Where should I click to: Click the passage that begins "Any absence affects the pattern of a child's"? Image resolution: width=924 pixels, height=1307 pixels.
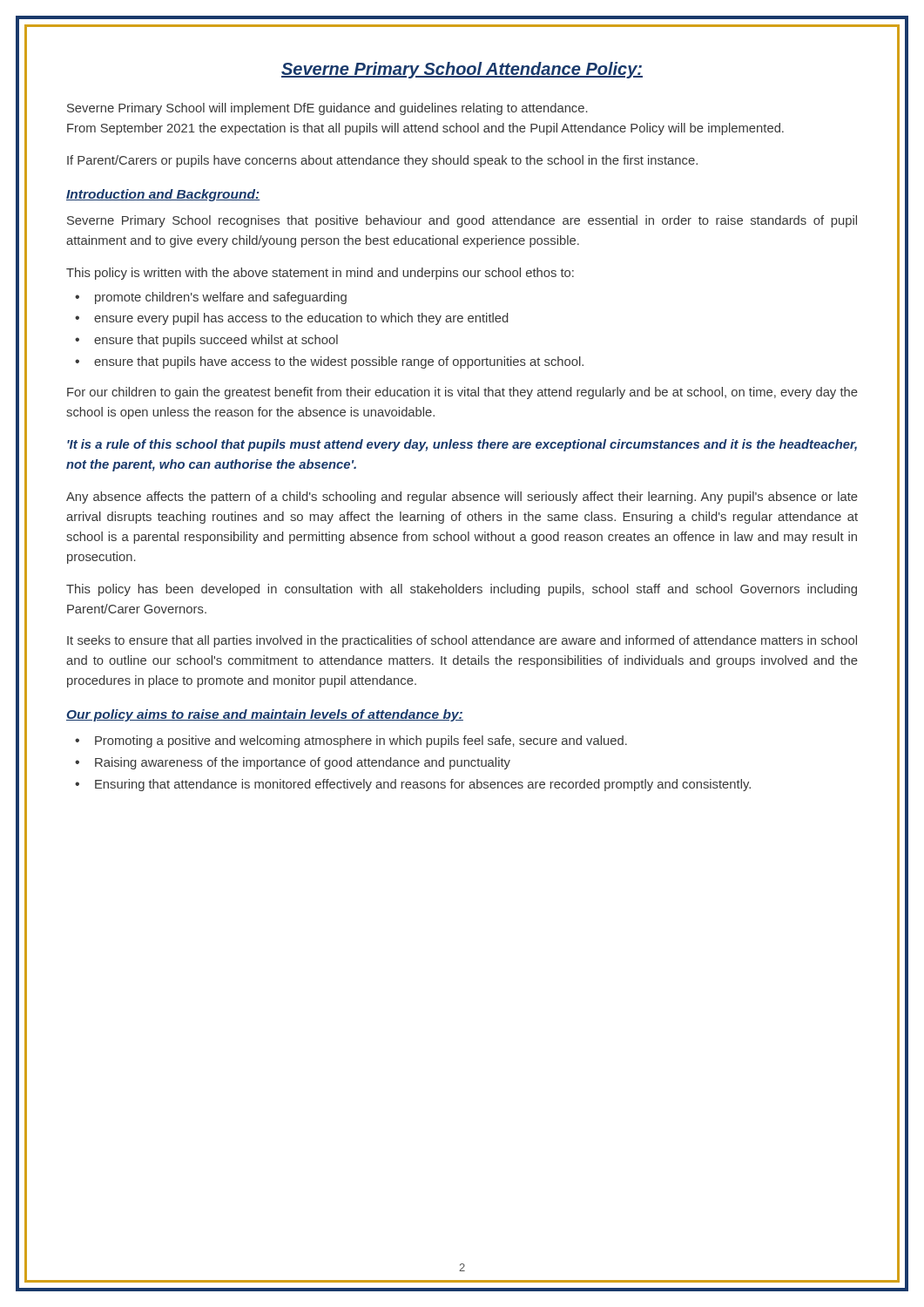click(x=462, y=527)
